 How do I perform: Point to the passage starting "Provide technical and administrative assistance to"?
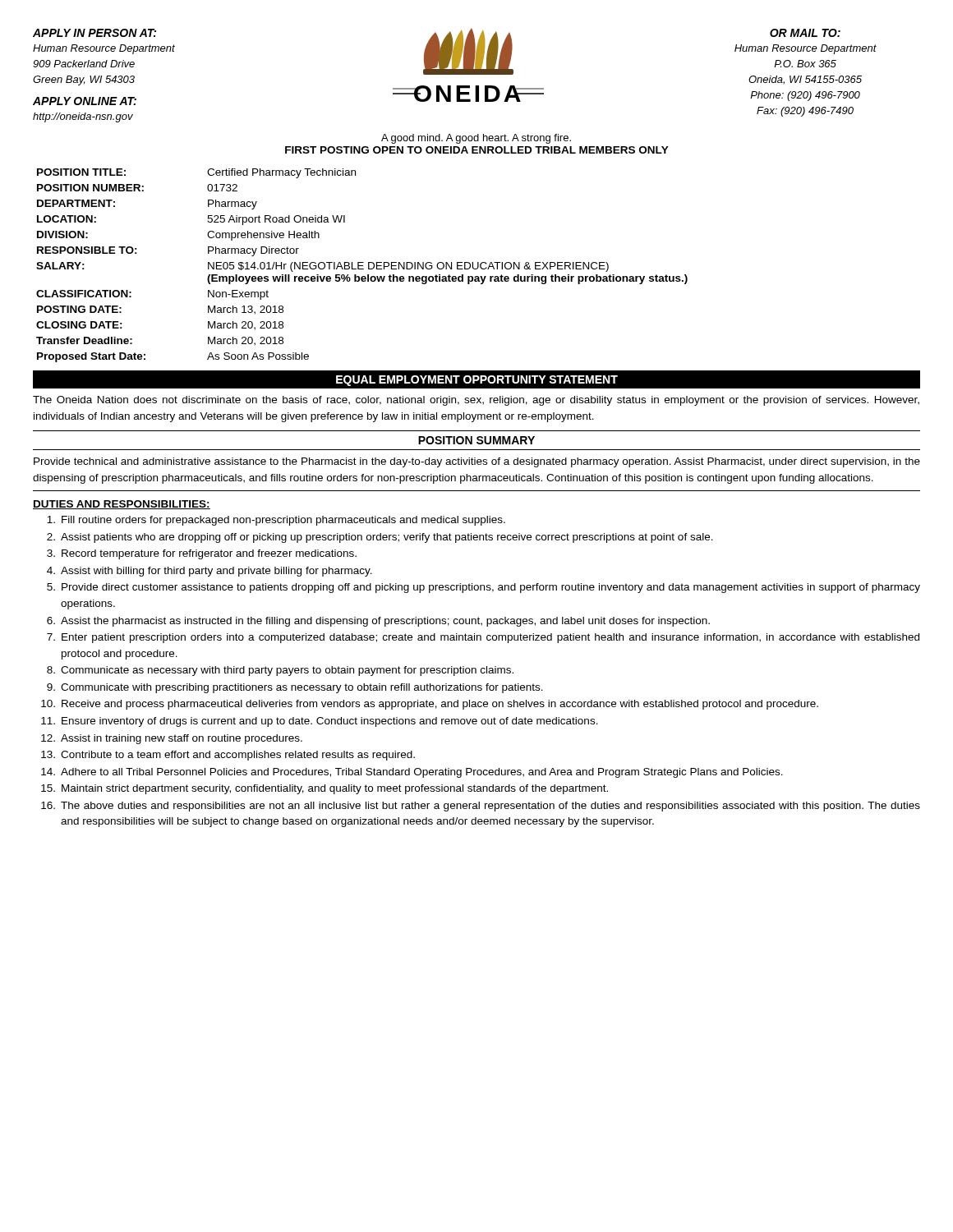click(476, 469)
